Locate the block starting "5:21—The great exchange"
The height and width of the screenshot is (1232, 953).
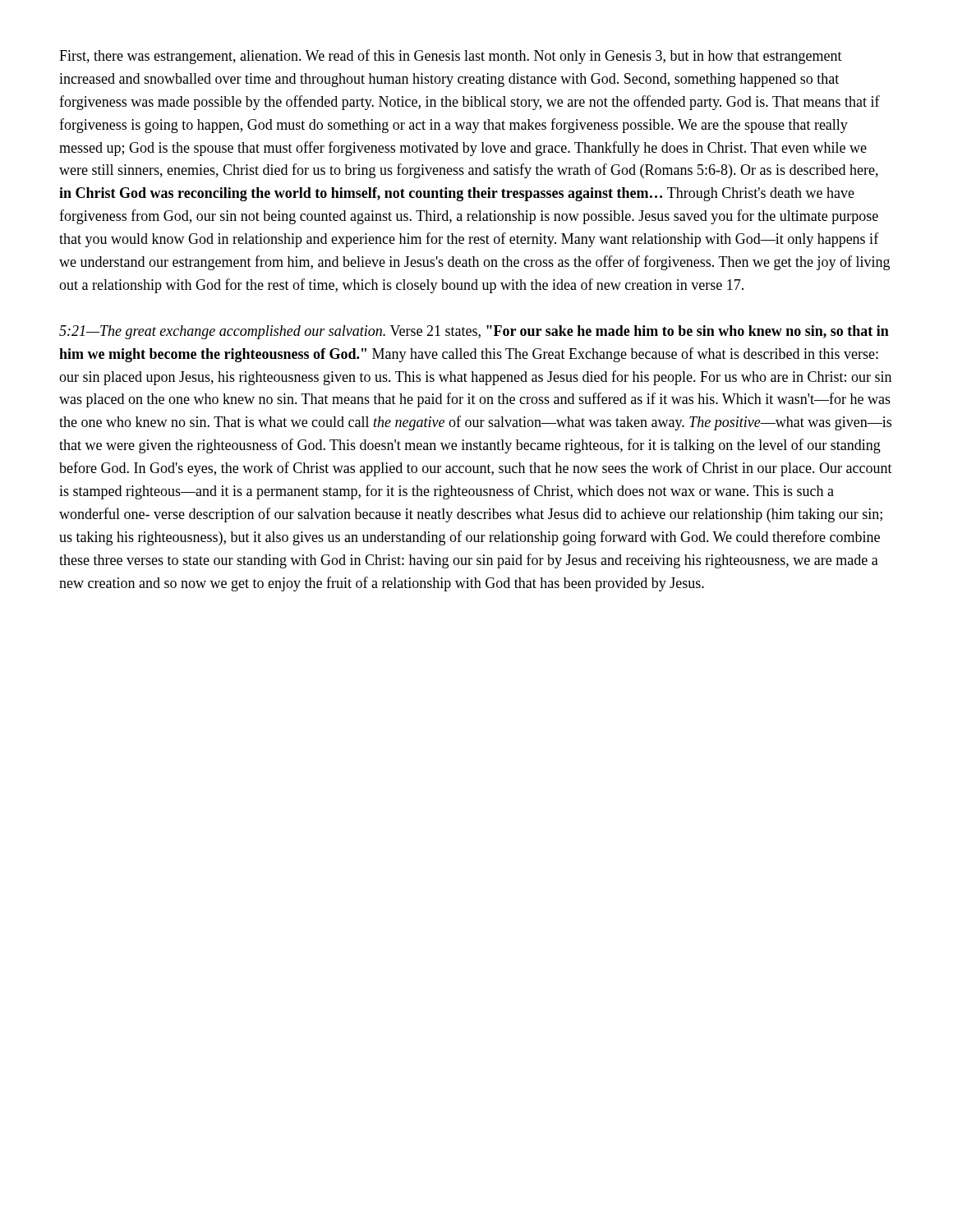pyautogui.click(x=476, y=457)
